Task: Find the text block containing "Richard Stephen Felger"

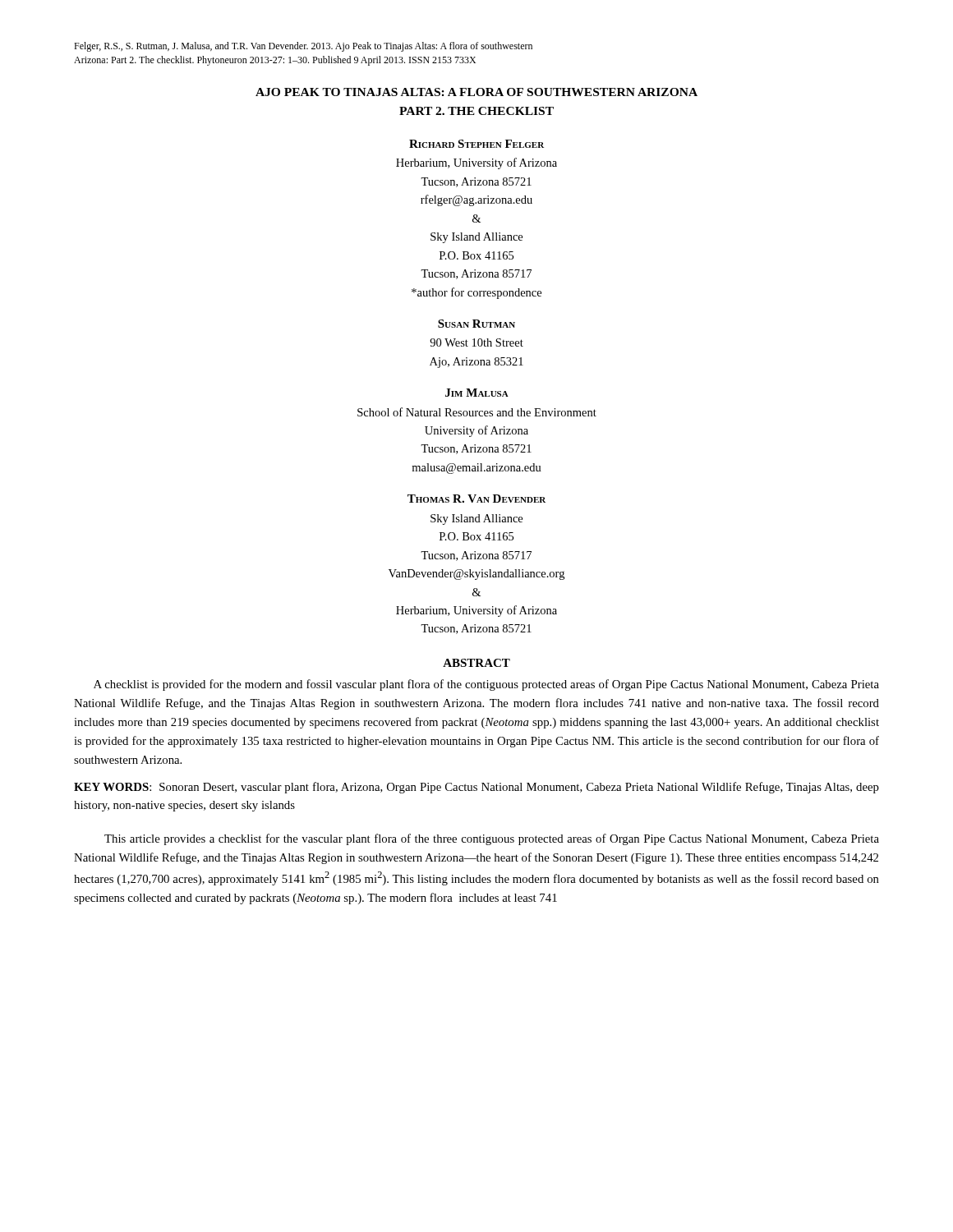Action: click(476, 218)
